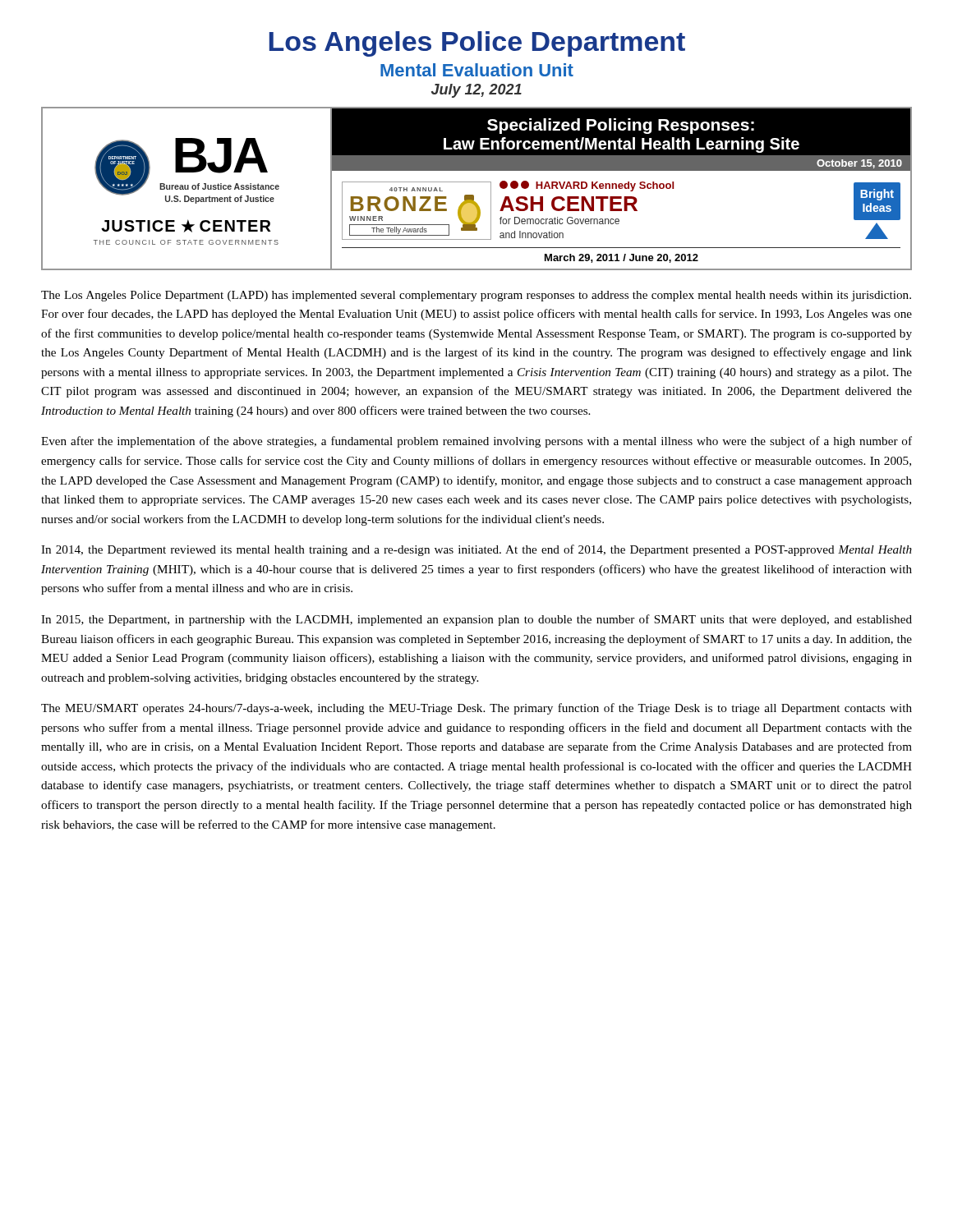The height and width of the screenshot is (1232, 953).
Task: Find the text starting "Mental Evaluation Unit"
Action: tap(476, 70)
